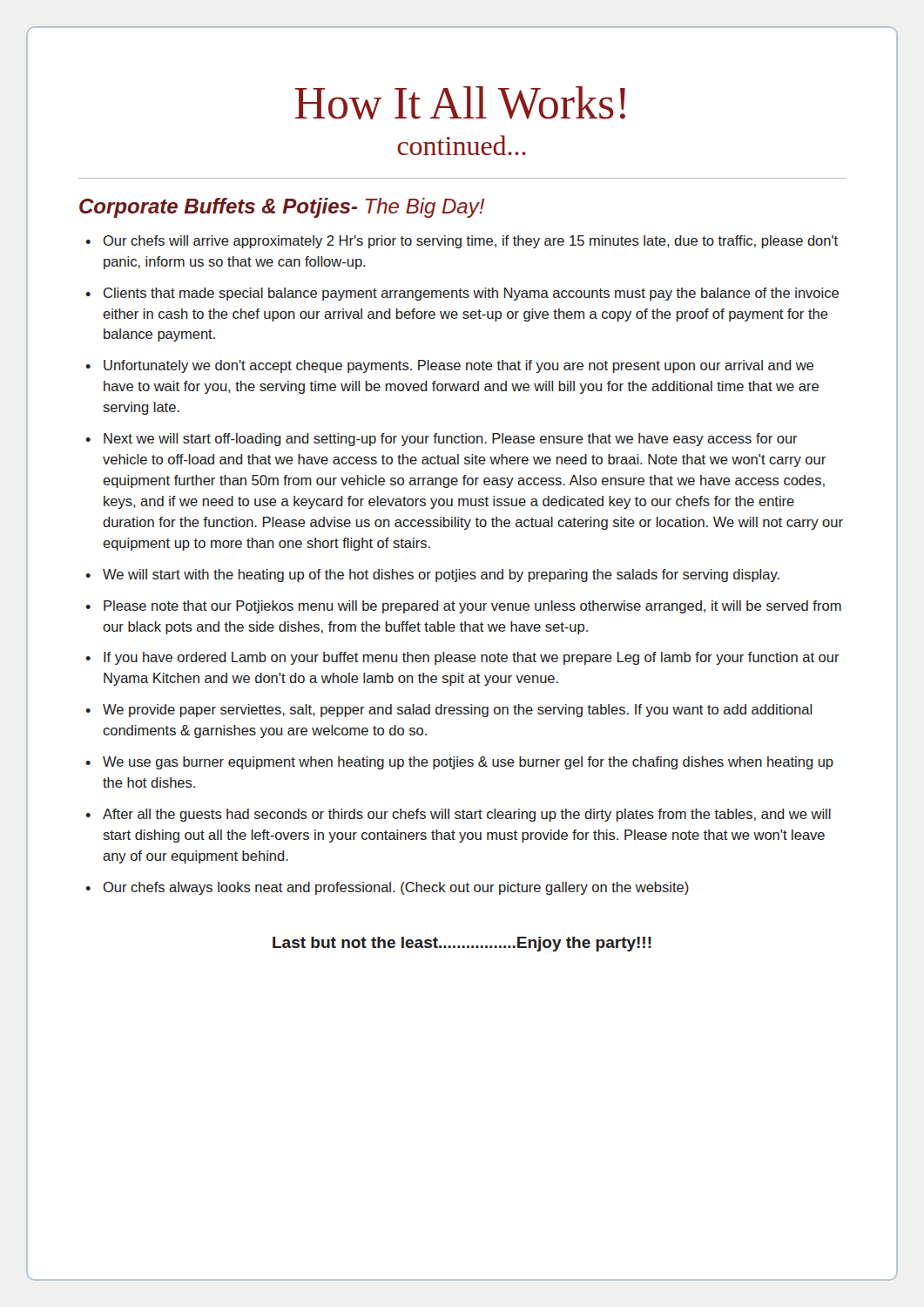Navigate to the text starting "We use gas burner"
The width and height of the screenshot is (924, 1307).
(x=462, y=773)
